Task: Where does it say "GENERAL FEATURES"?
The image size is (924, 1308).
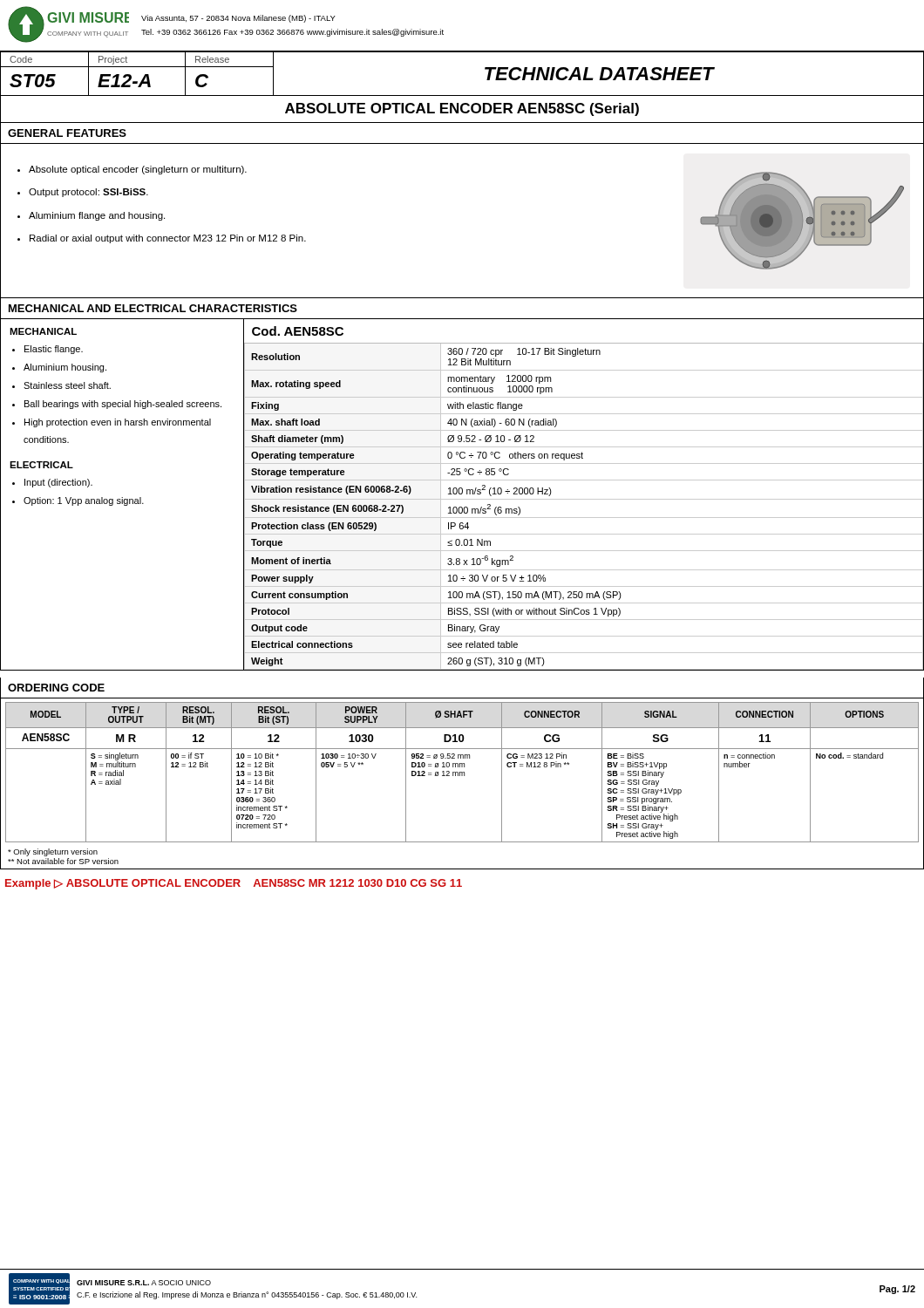Action: pyautogui.click(x=67, y=133)
